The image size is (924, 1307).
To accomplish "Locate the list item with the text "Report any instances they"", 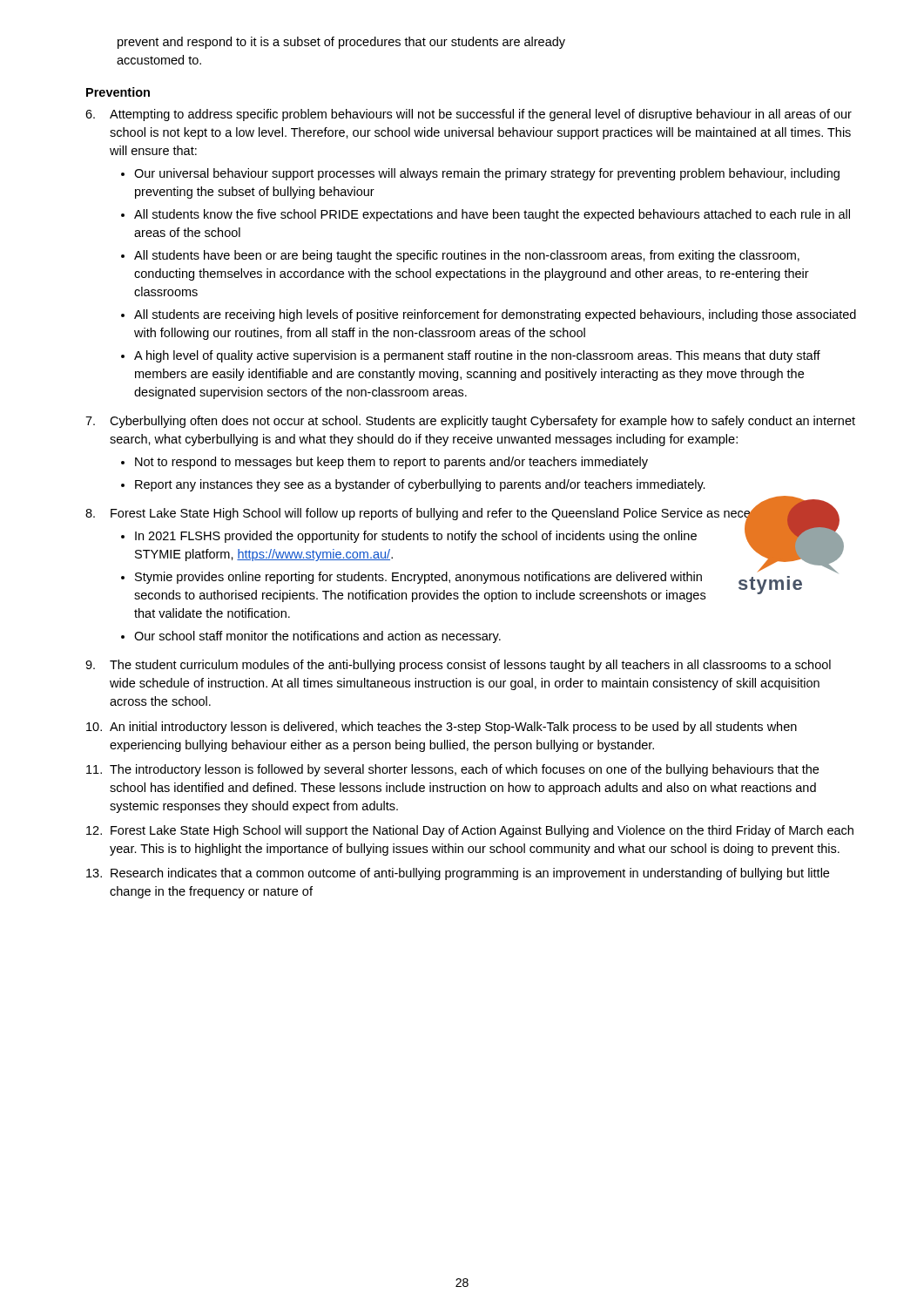I will (420, 485).
